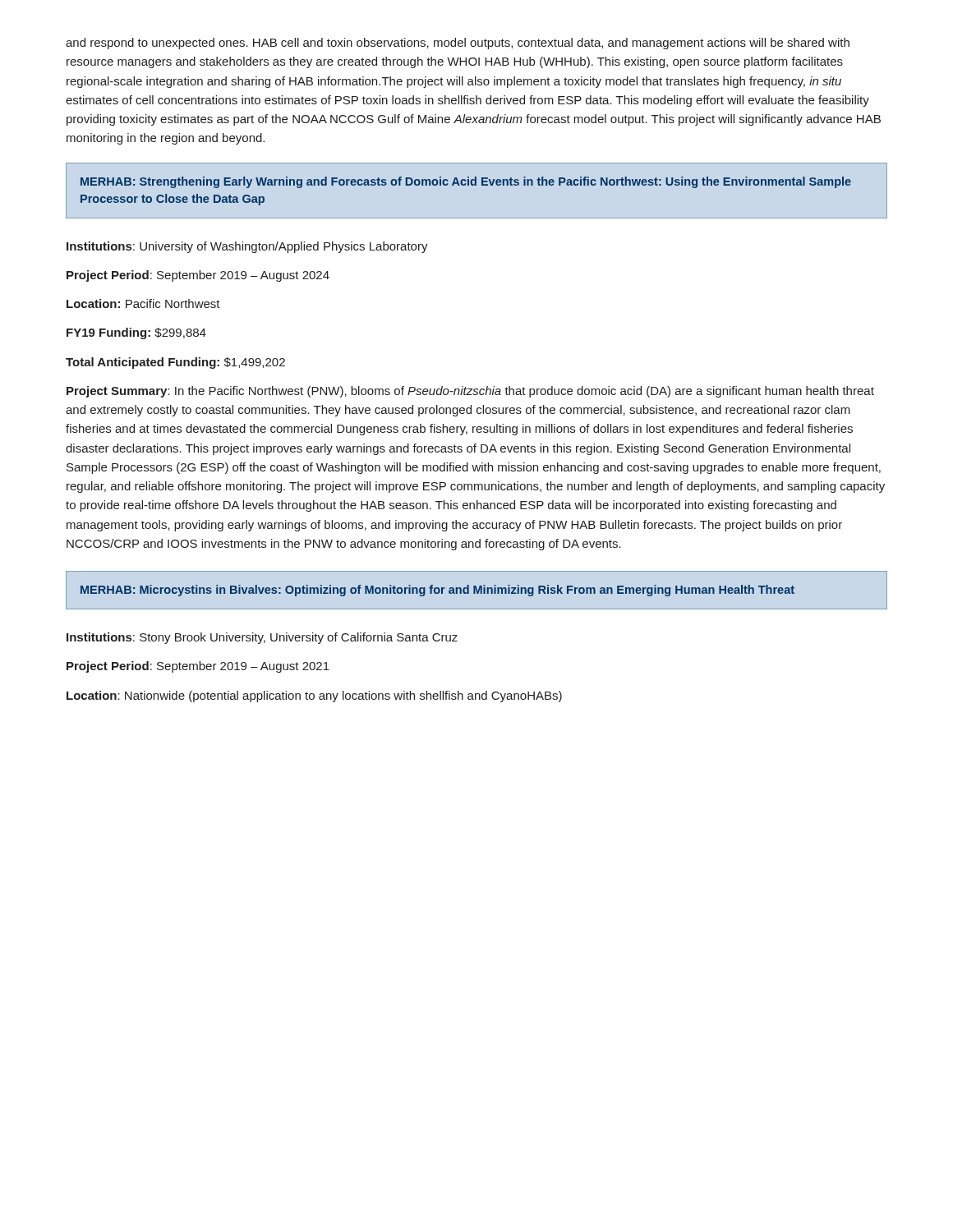Select the text block that reads "Project Summary: In the Pacific Northwest (PNW),"

pos(475,467)
